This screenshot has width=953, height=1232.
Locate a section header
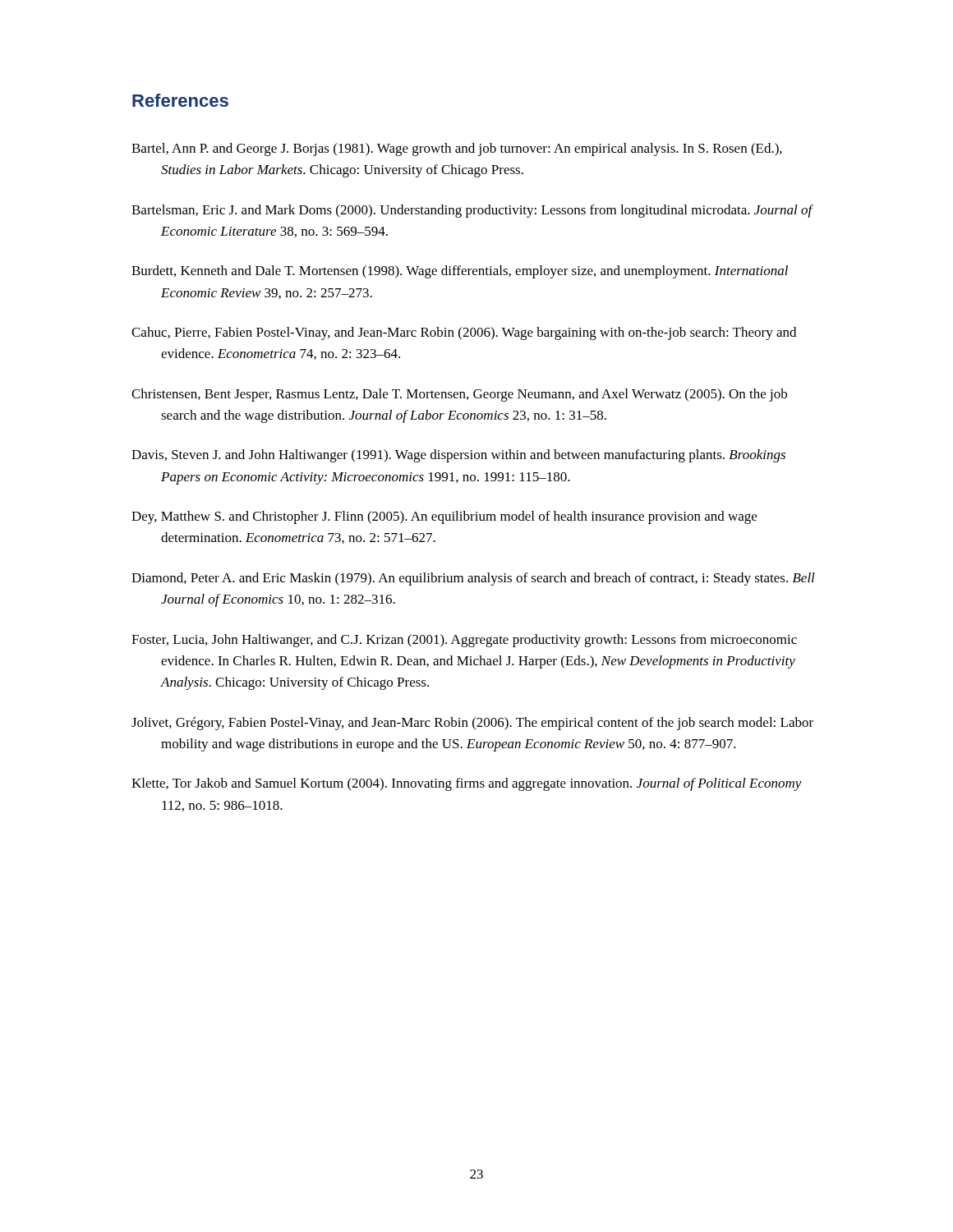180,101
